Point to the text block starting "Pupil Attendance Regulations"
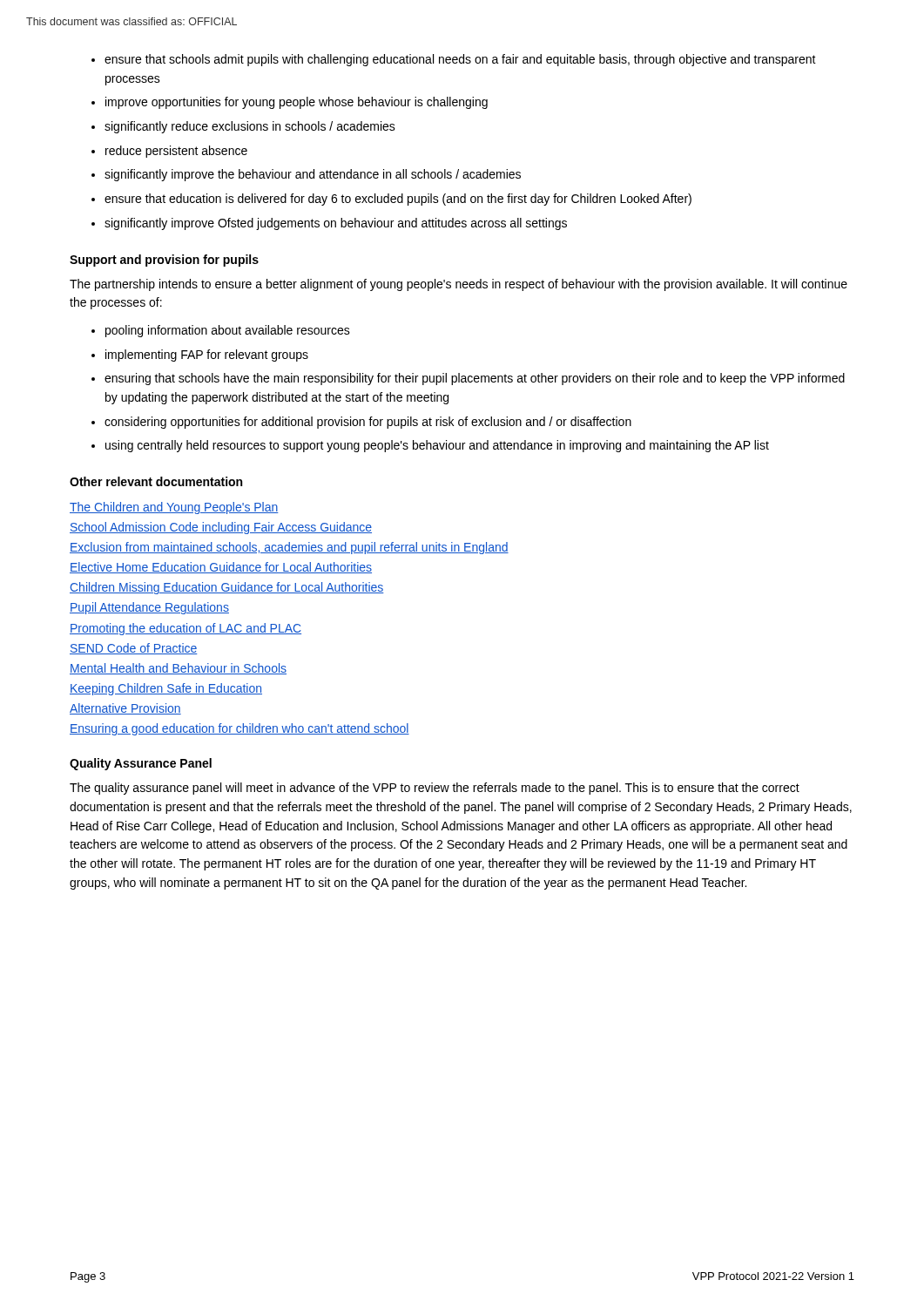 coord(149,608)
